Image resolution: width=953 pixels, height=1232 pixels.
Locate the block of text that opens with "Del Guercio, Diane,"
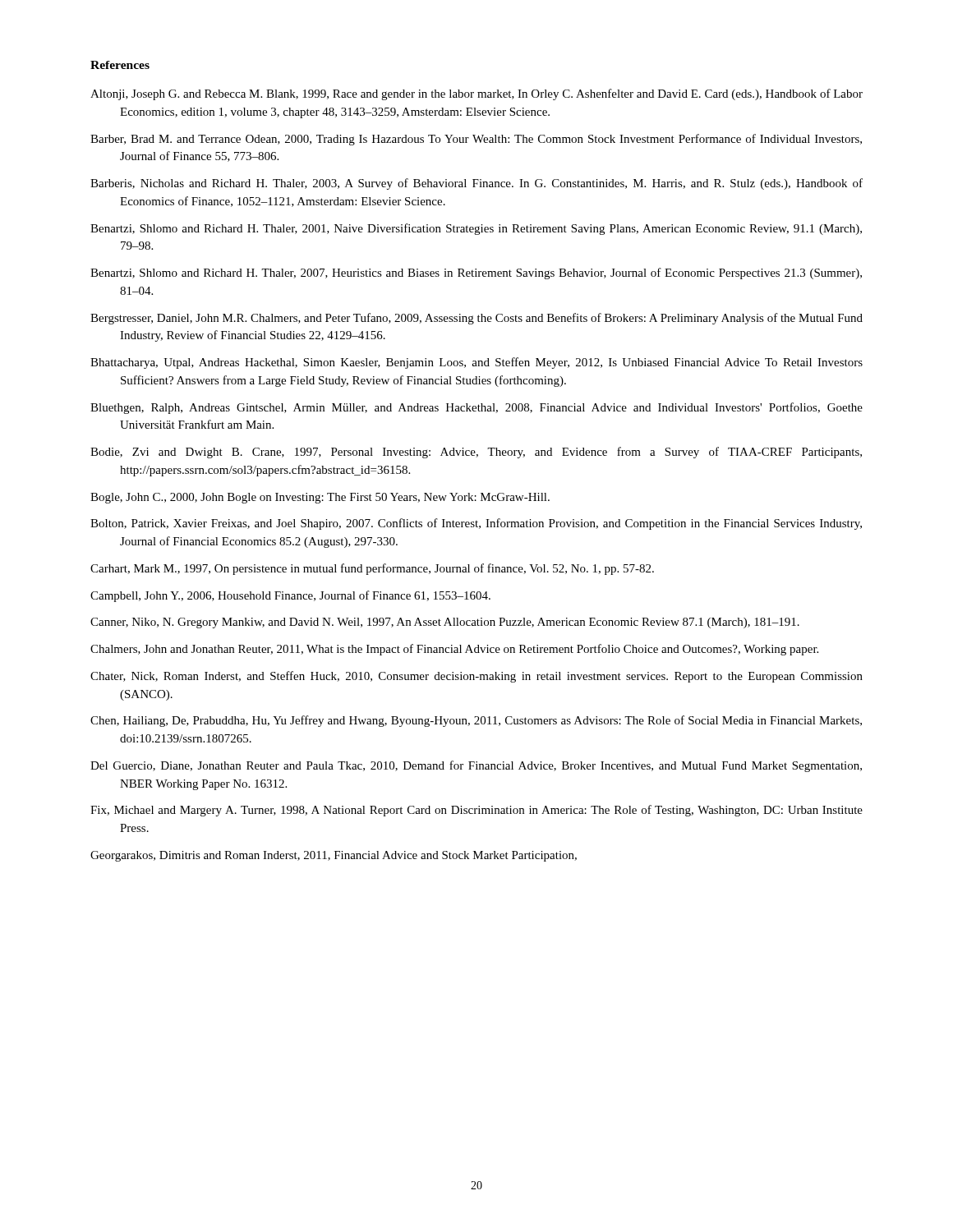(x=476, y=774)
